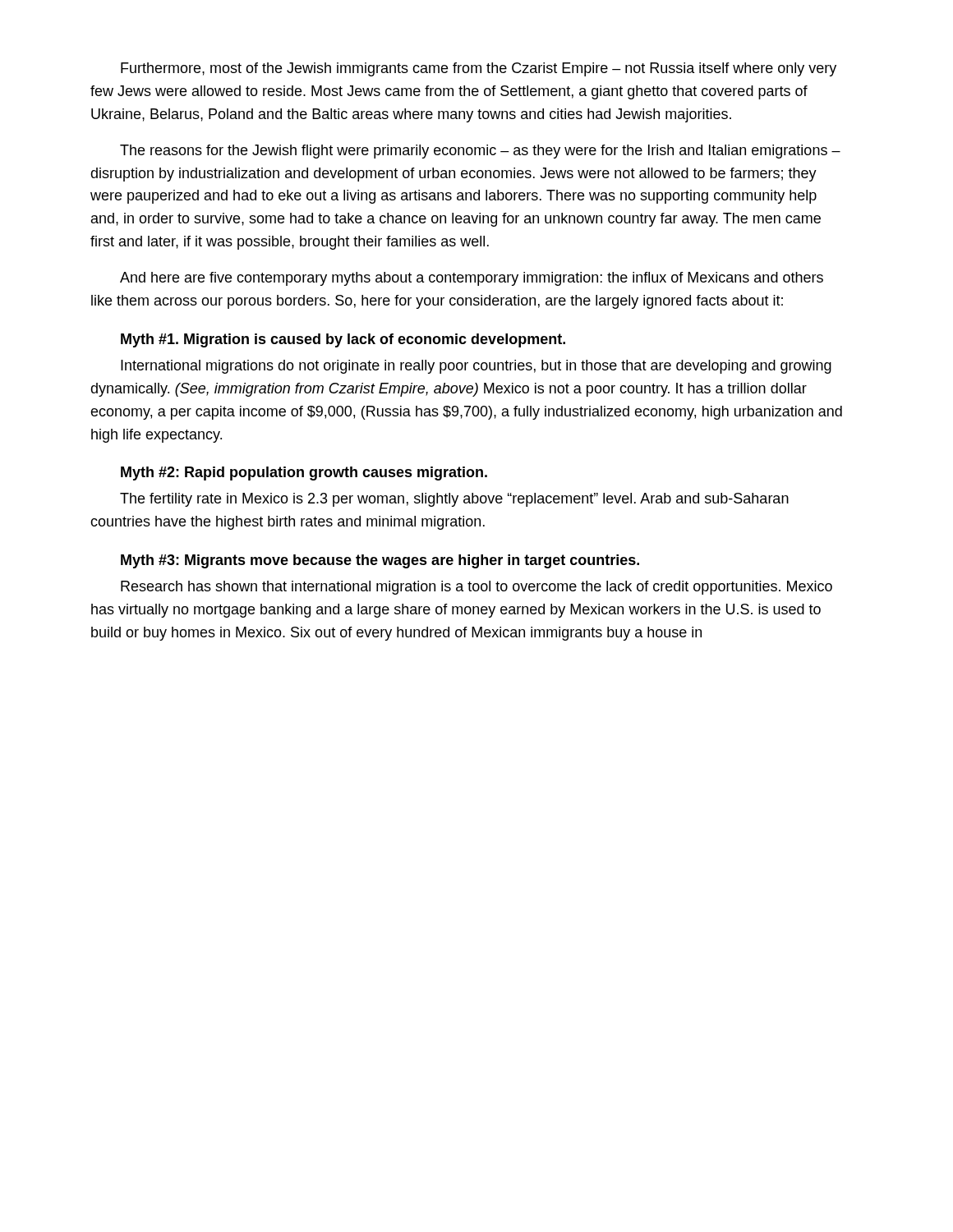
Task: Click on the element starting "Myth #3: Migrants move because the"
Action: pos(380,560)
